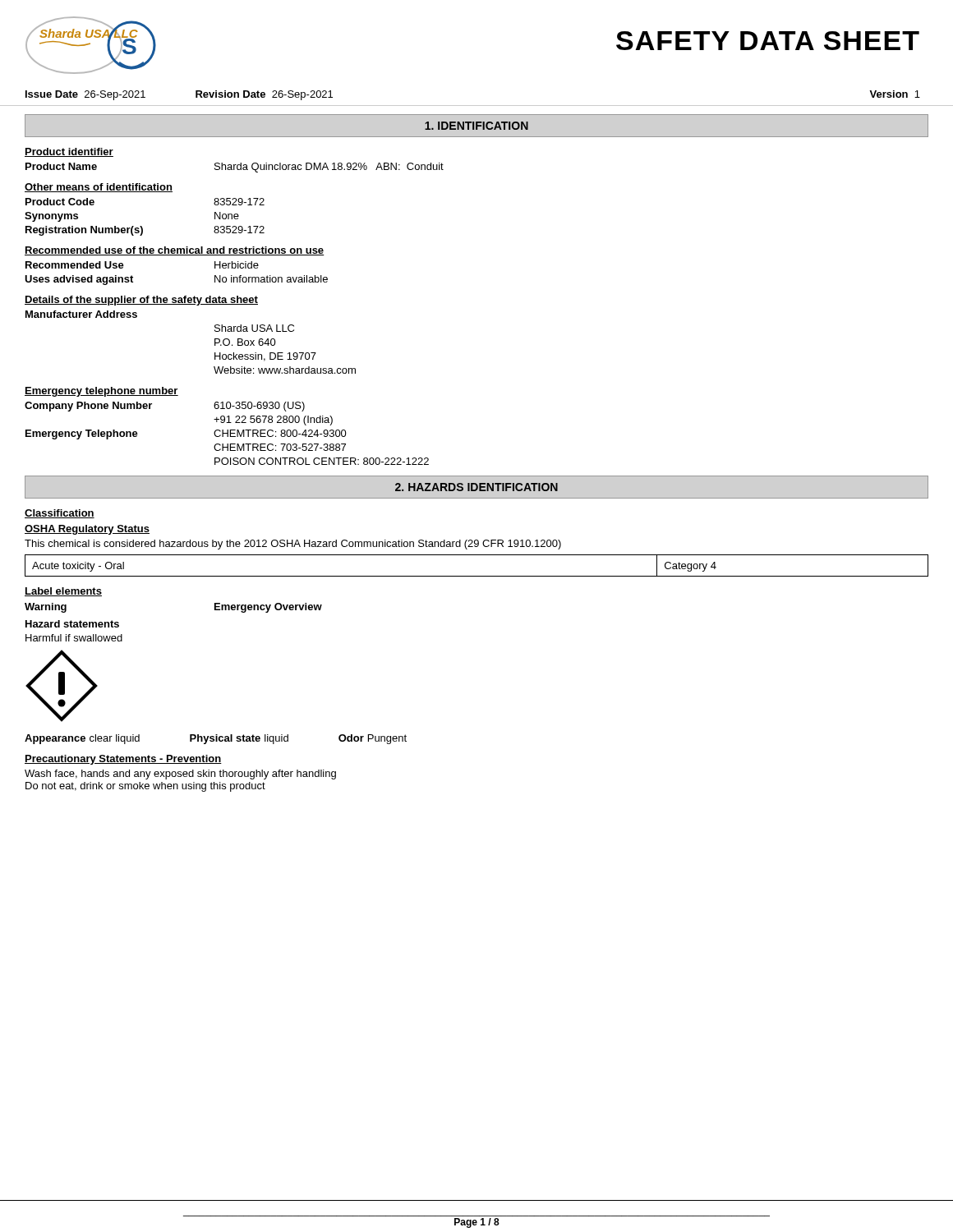
Task: Point to the text block starting "Appearance clear liquid Physical state liquid Odor"
Action: [x=216, y=738]
